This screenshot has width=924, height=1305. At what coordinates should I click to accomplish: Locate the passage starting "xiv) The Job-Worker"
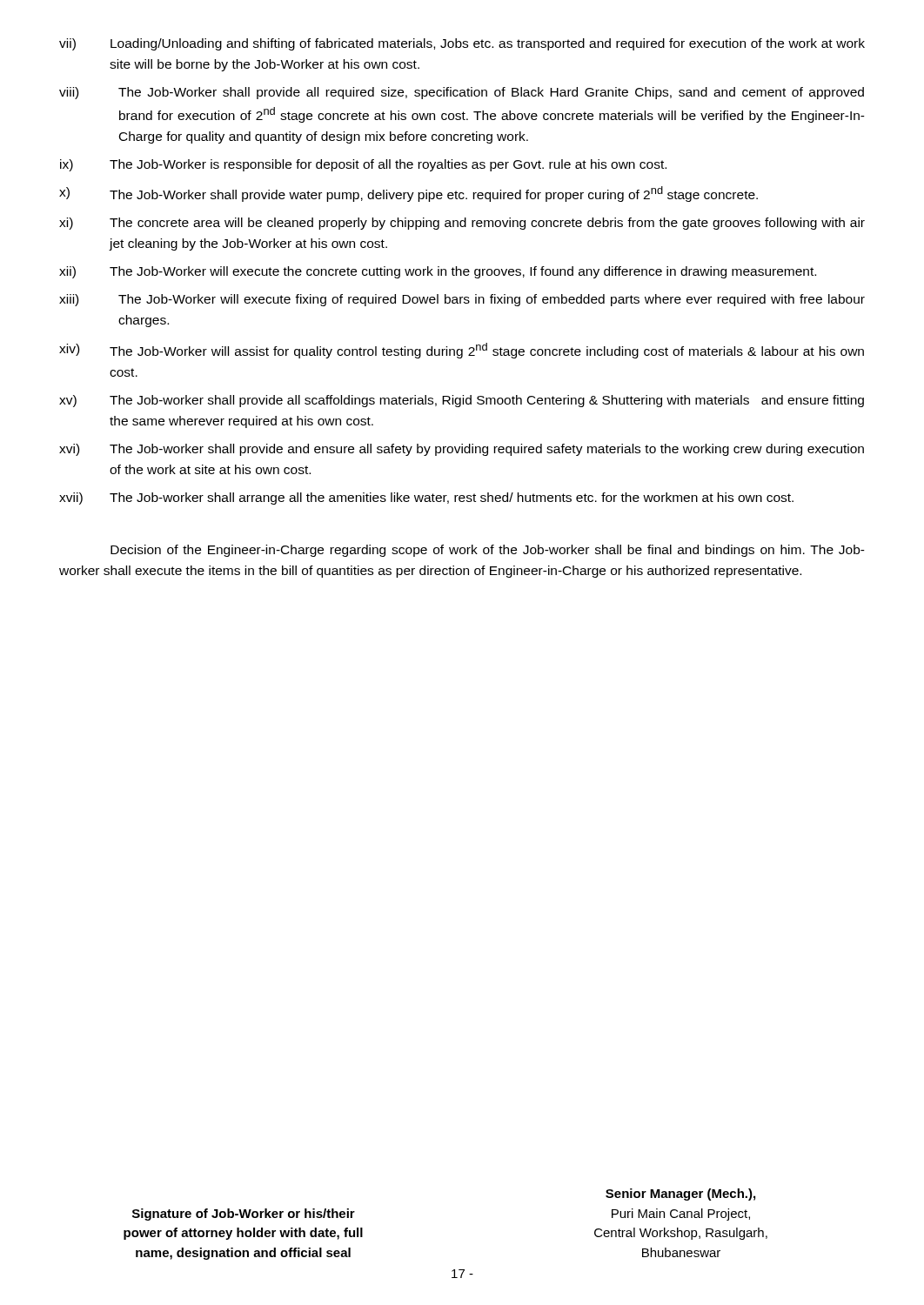click(462, 360)
